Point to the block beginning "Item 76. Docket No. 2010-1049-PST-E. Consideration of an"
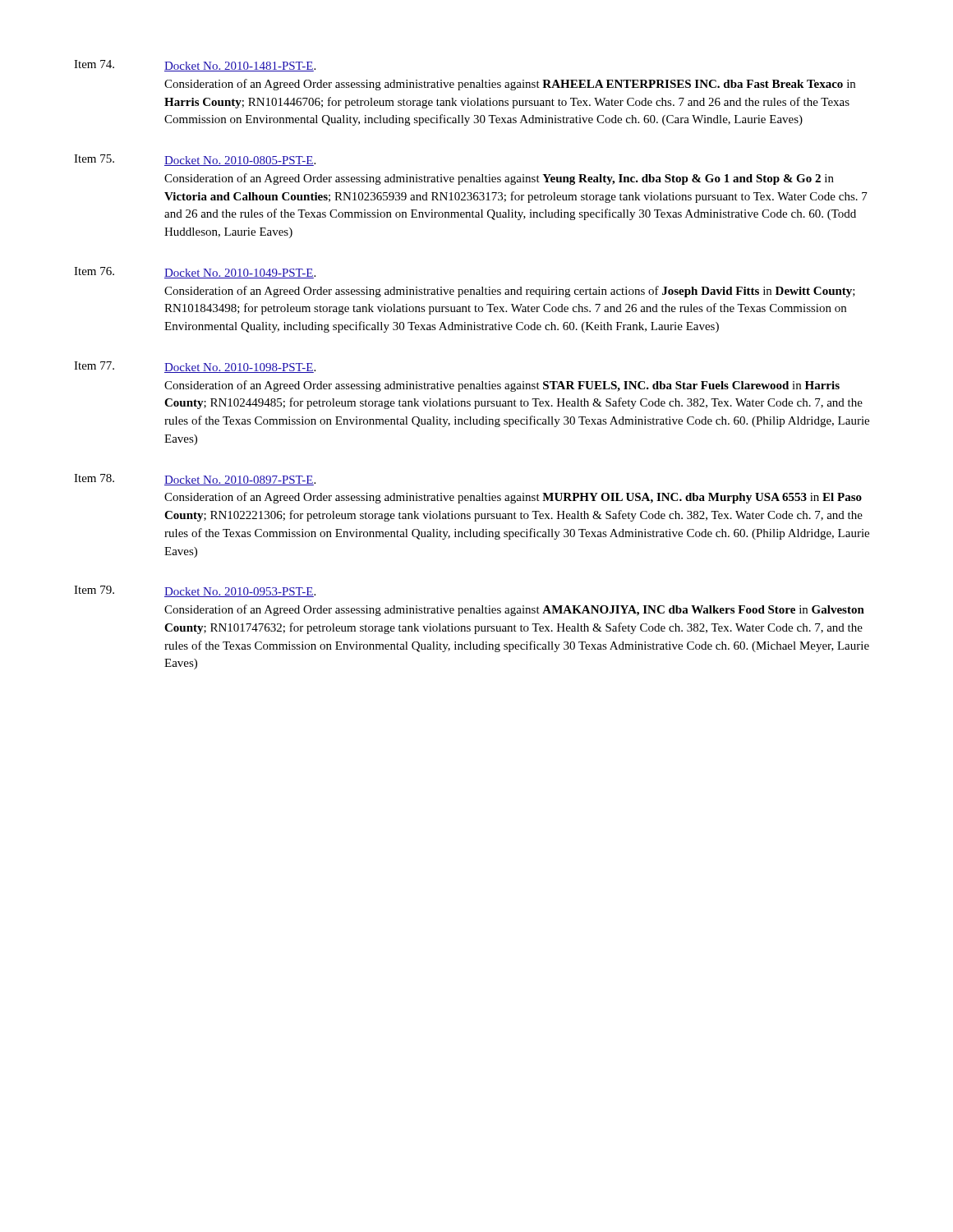This screenshot has height=1232, width=953. pos(476,300)
